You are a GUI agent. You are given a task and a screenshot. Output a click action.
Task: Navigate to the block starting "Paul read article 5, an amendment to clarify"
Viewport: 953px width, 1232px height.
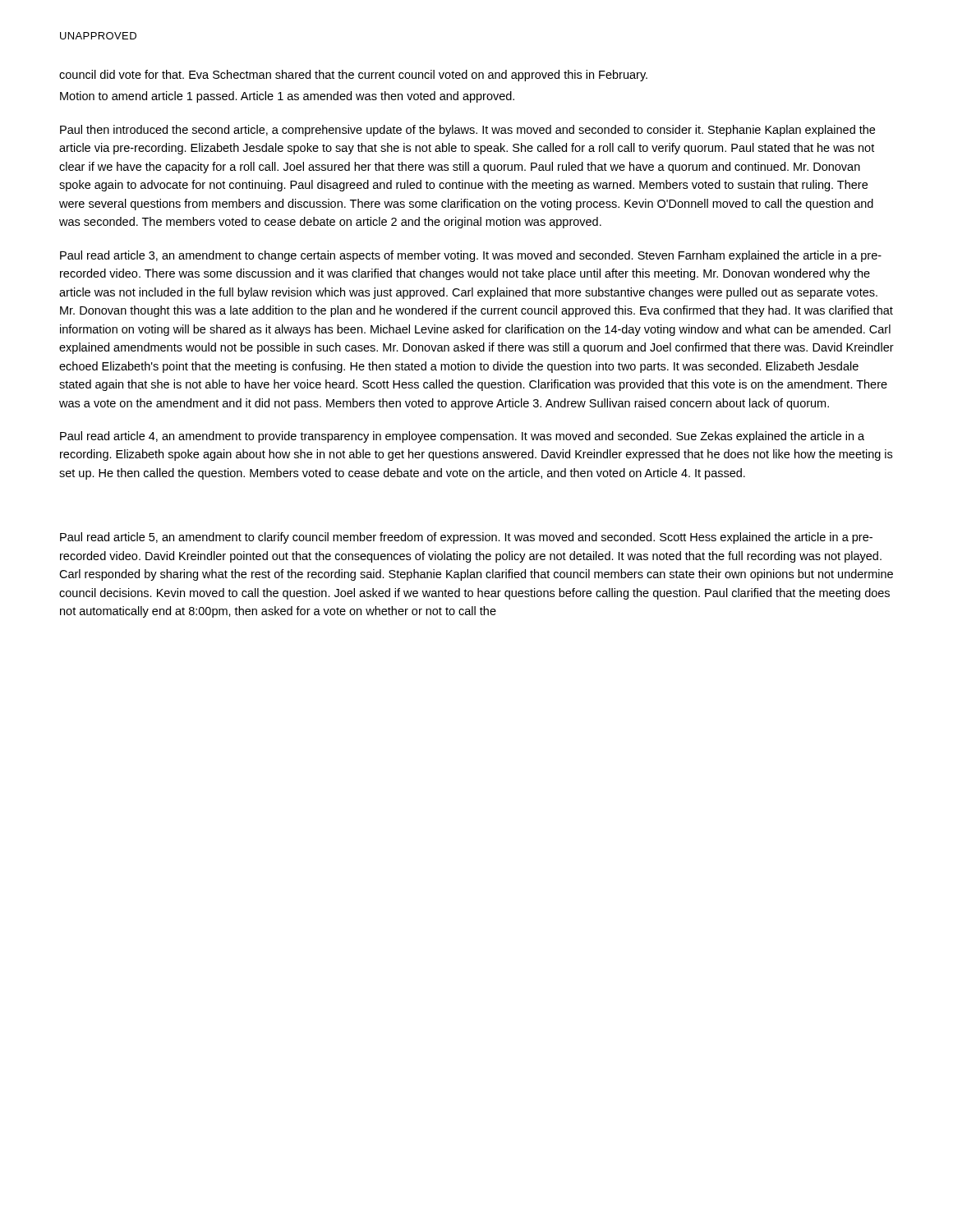pos(476,574)
